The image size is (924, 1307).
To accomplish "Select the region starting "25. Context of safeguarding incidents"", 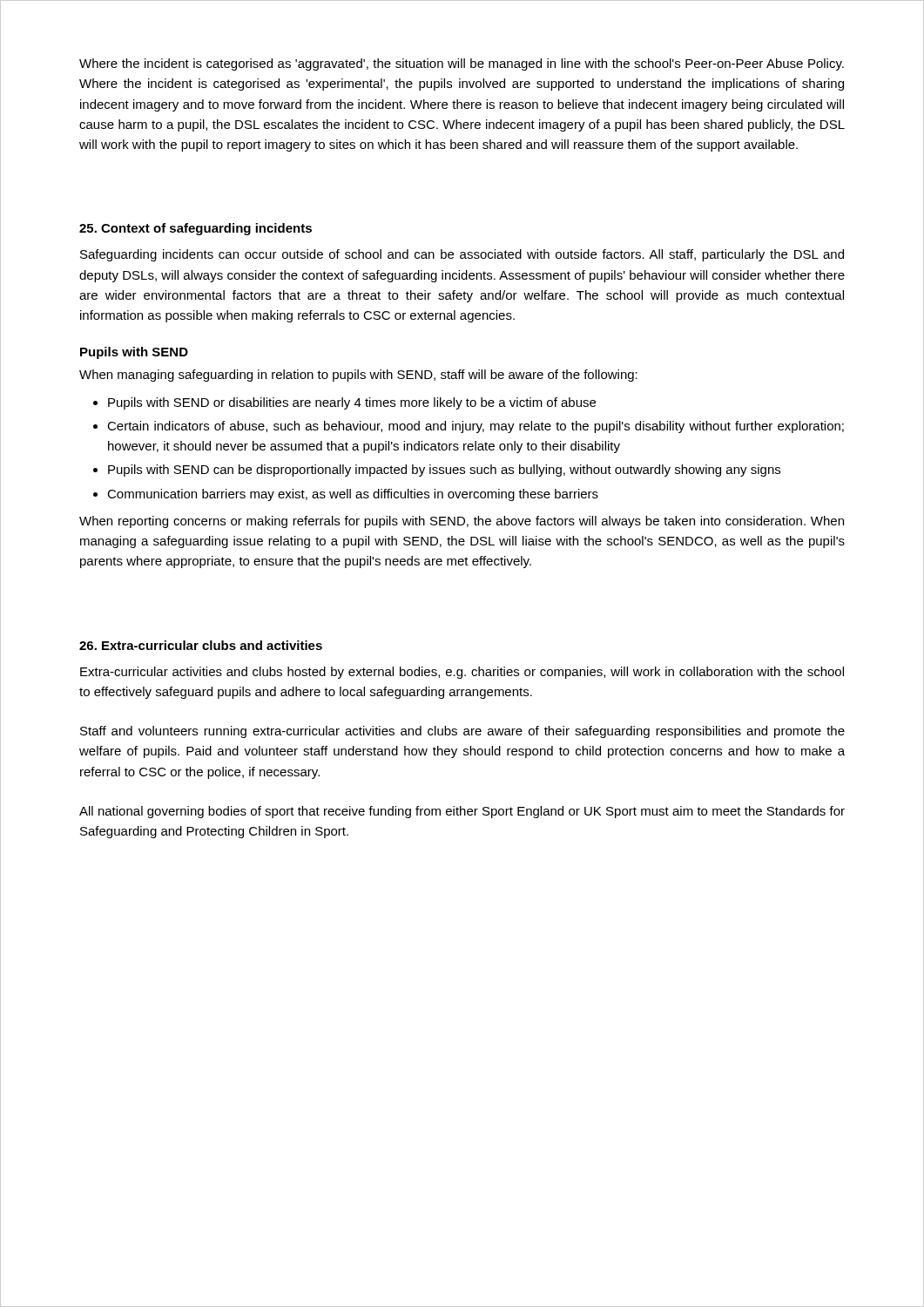I will pyautogui.click(x=196, y=228).
